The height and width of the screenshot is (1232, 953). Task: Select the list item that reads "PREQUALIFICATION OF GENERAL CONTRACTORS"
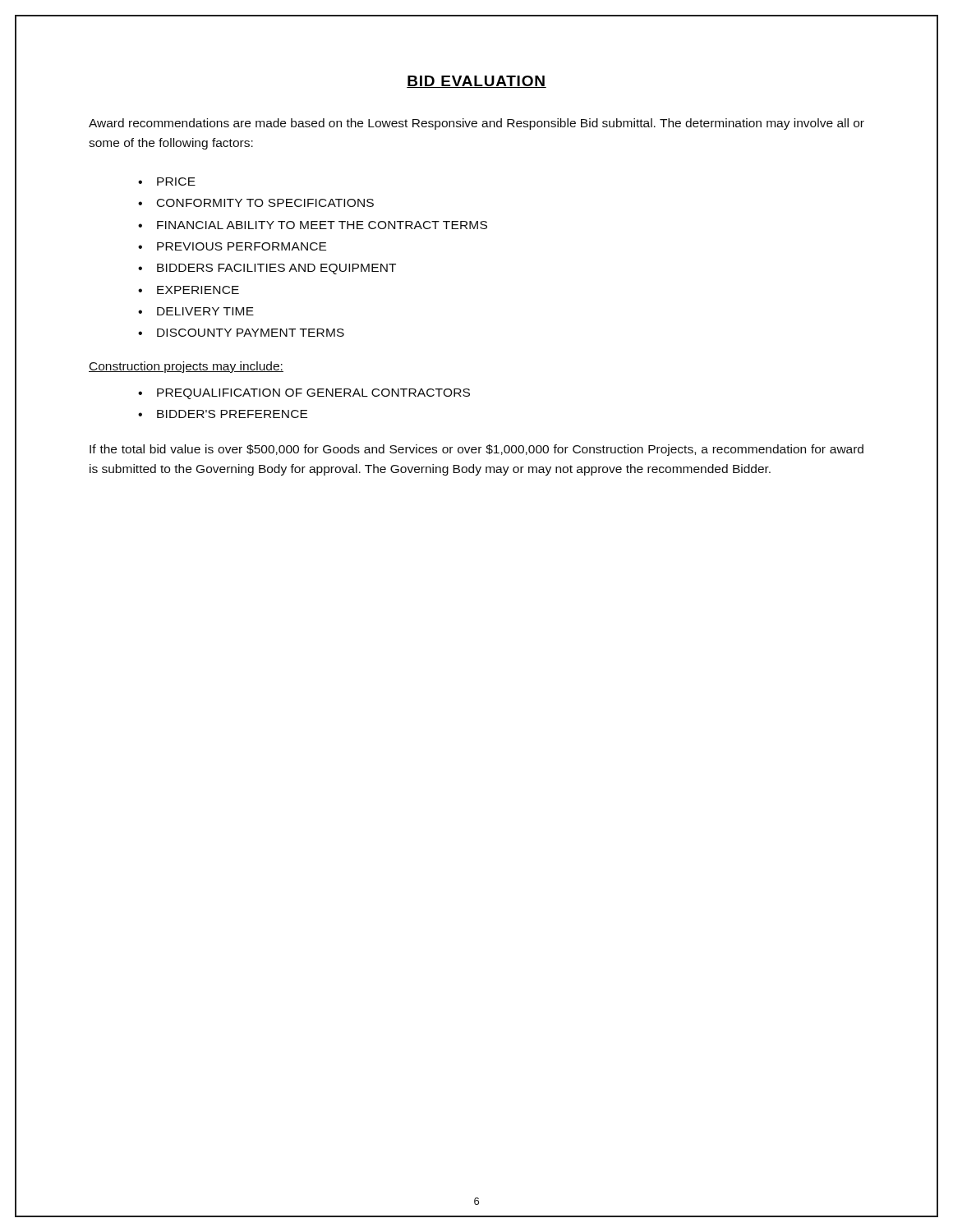(313, 392)
